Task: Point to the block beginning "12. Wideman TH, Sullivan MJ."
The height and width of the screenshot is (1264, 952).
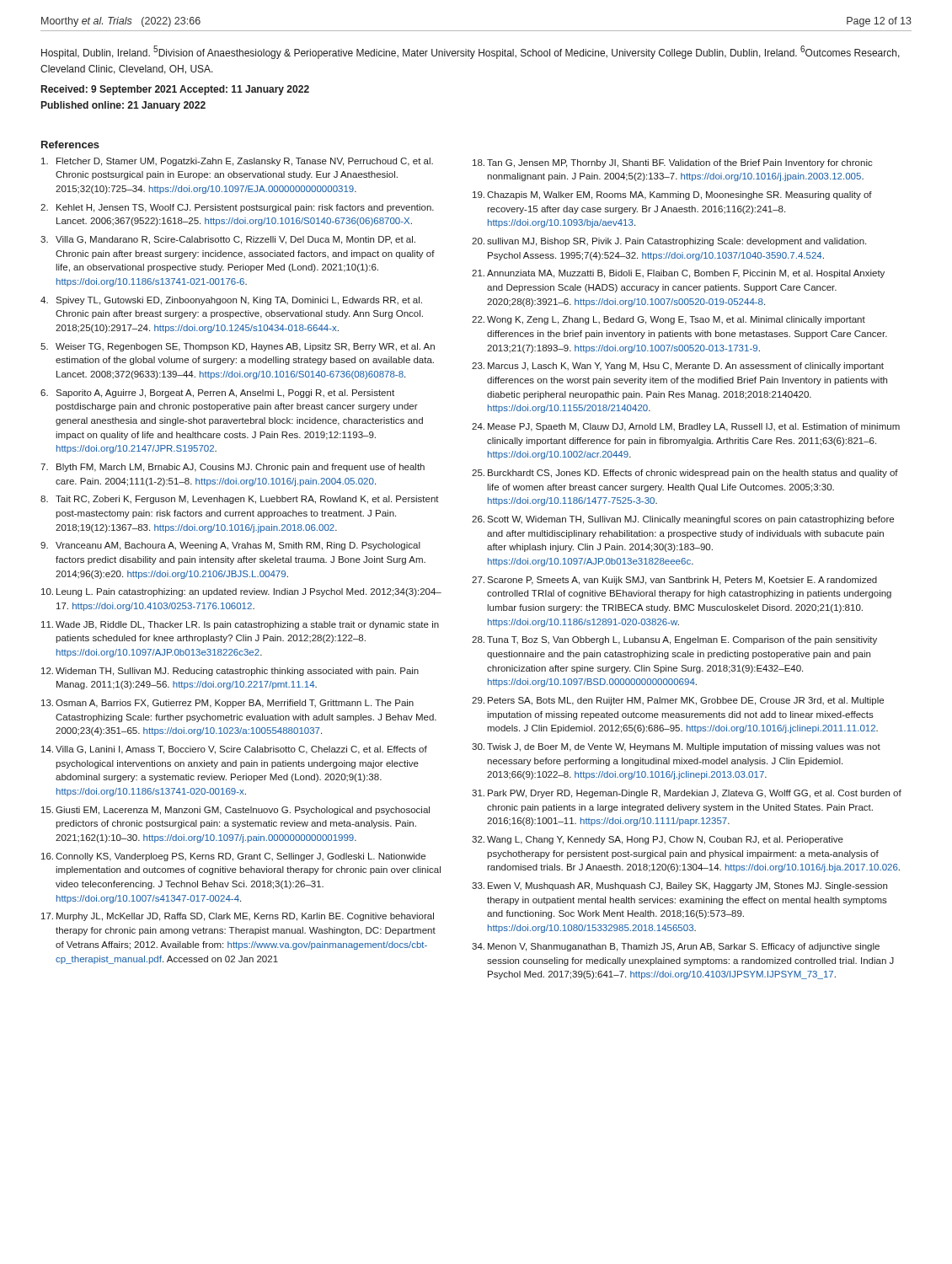Action: click(x=243, y=678)
